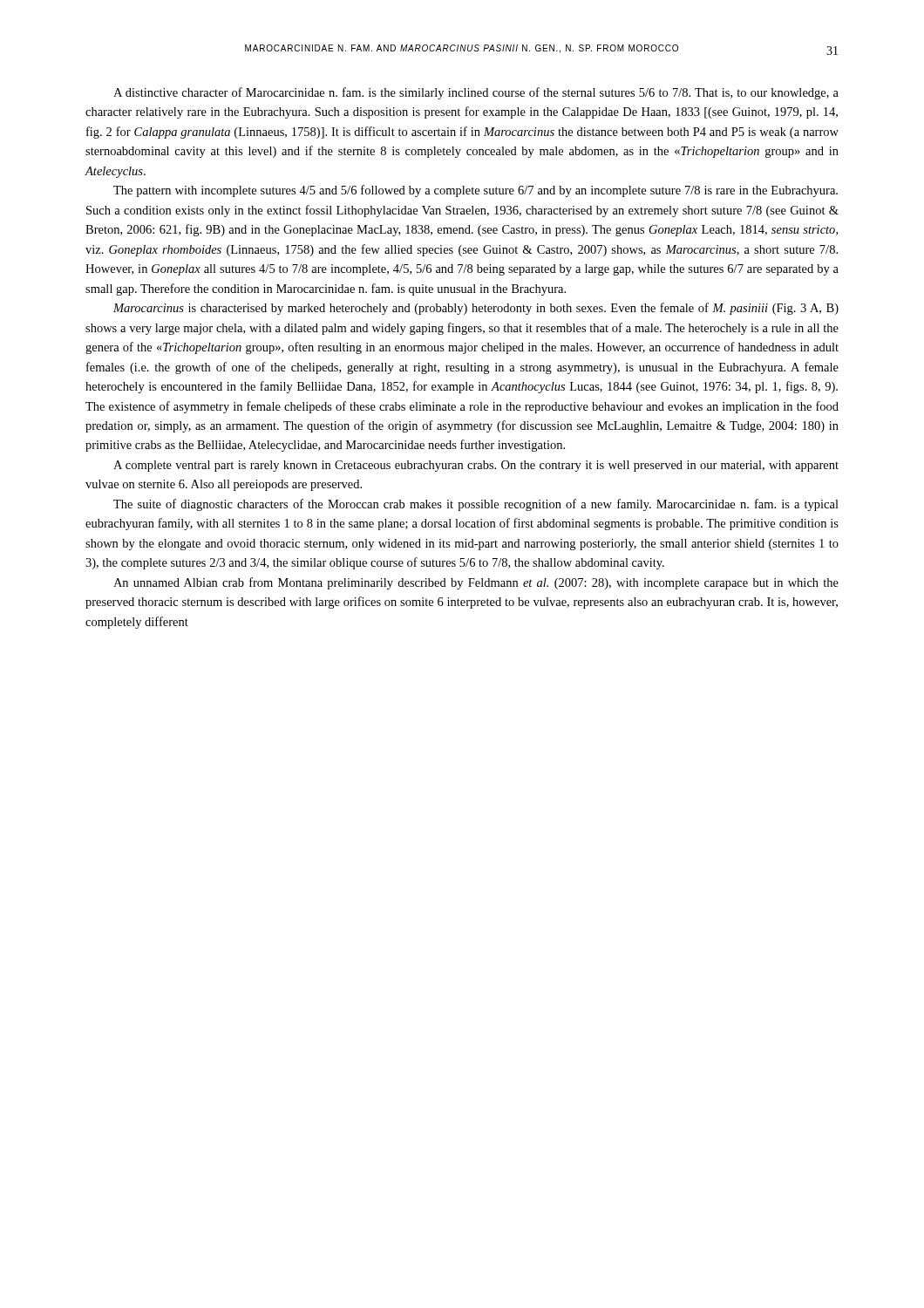Click on the passage starting "A distinctive character of Marocarcinidae"
Image resolution: width=924 pixels, height=1308 pixels.
tap(462, 132)
